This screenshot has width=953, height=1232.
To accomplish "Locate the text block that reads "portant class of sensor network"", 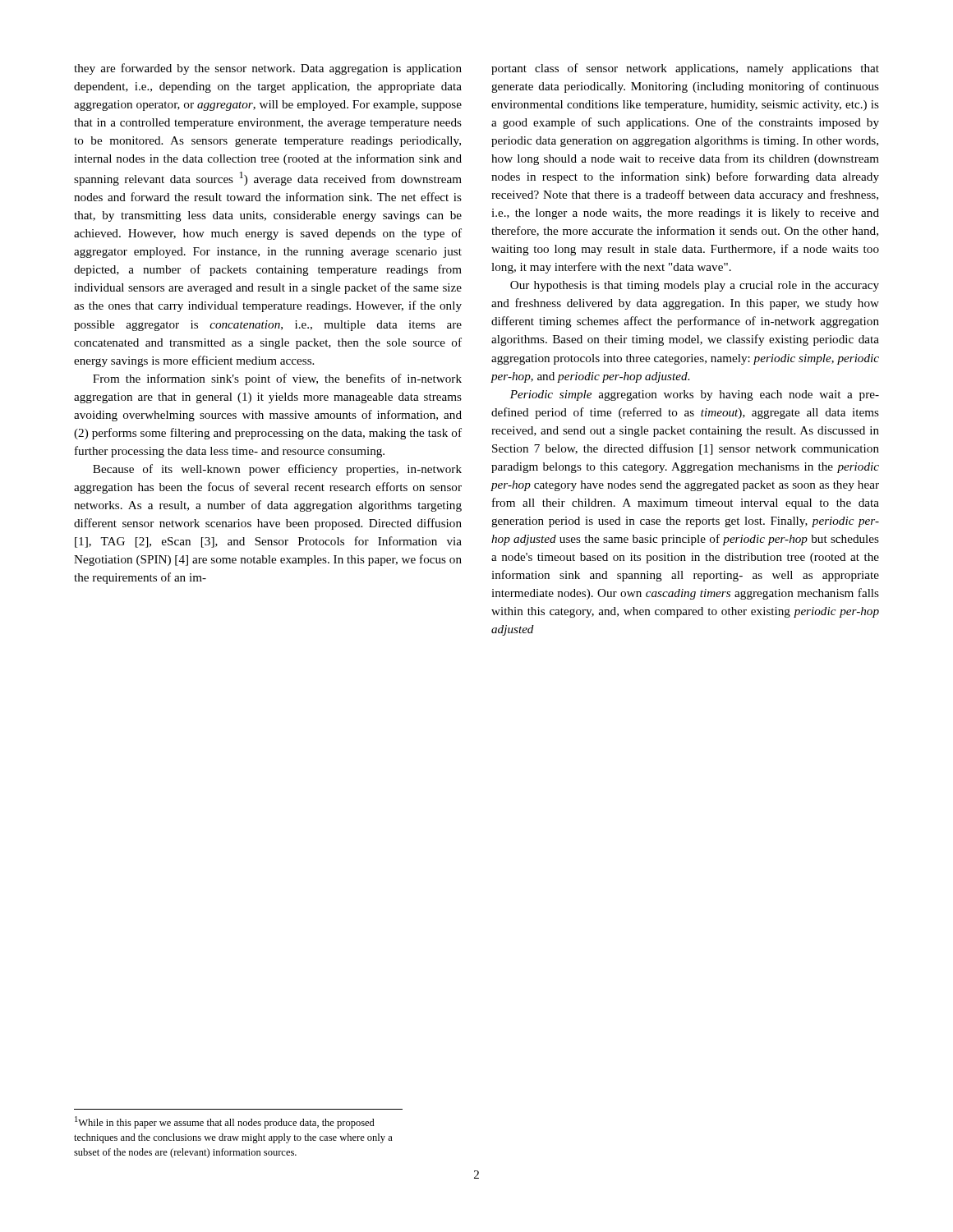I will [x=685, y=349].
